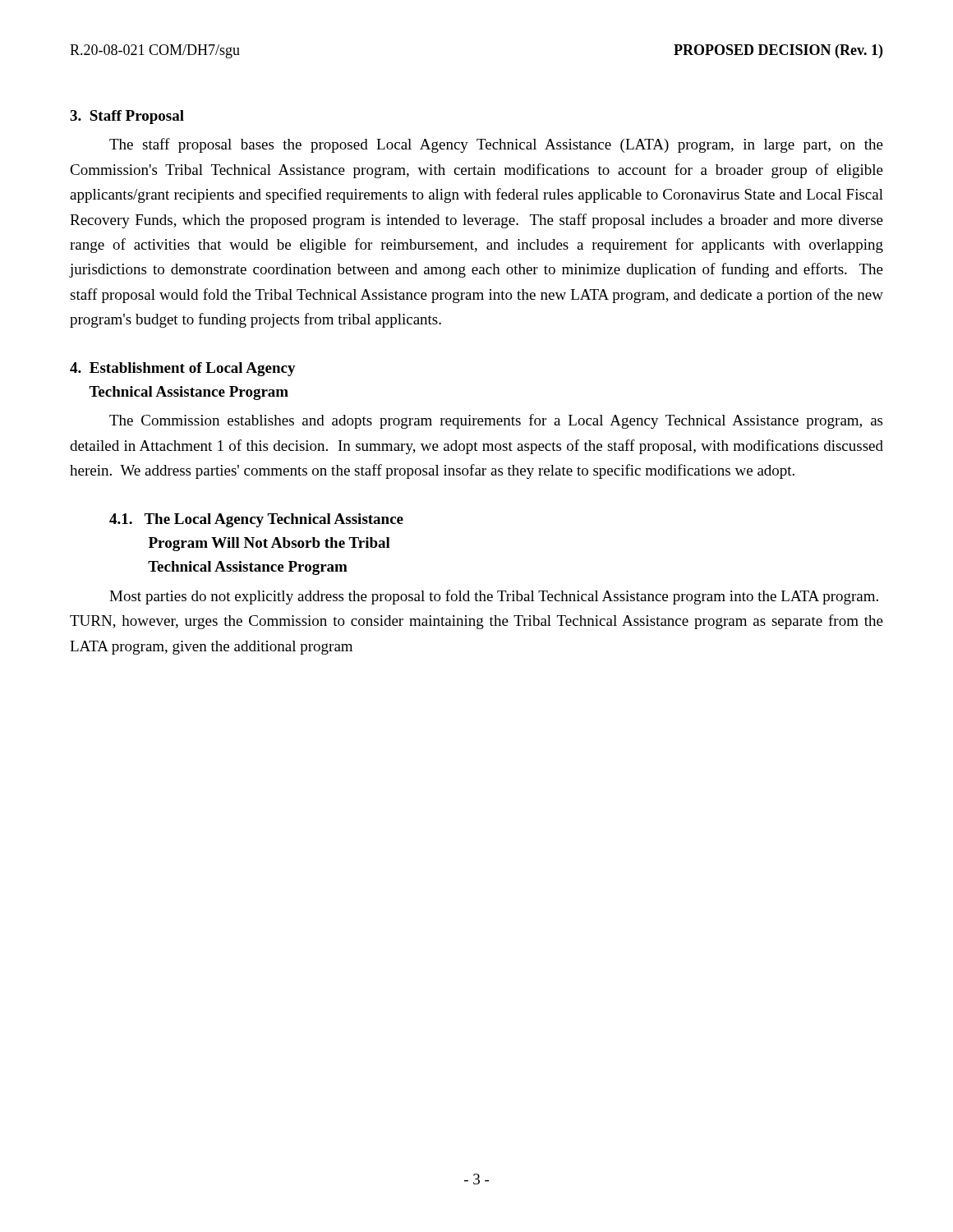Where does it say "3. Staff Proposal"?
The width and height of the screenshot is (953, 1232).
(127, 115)
